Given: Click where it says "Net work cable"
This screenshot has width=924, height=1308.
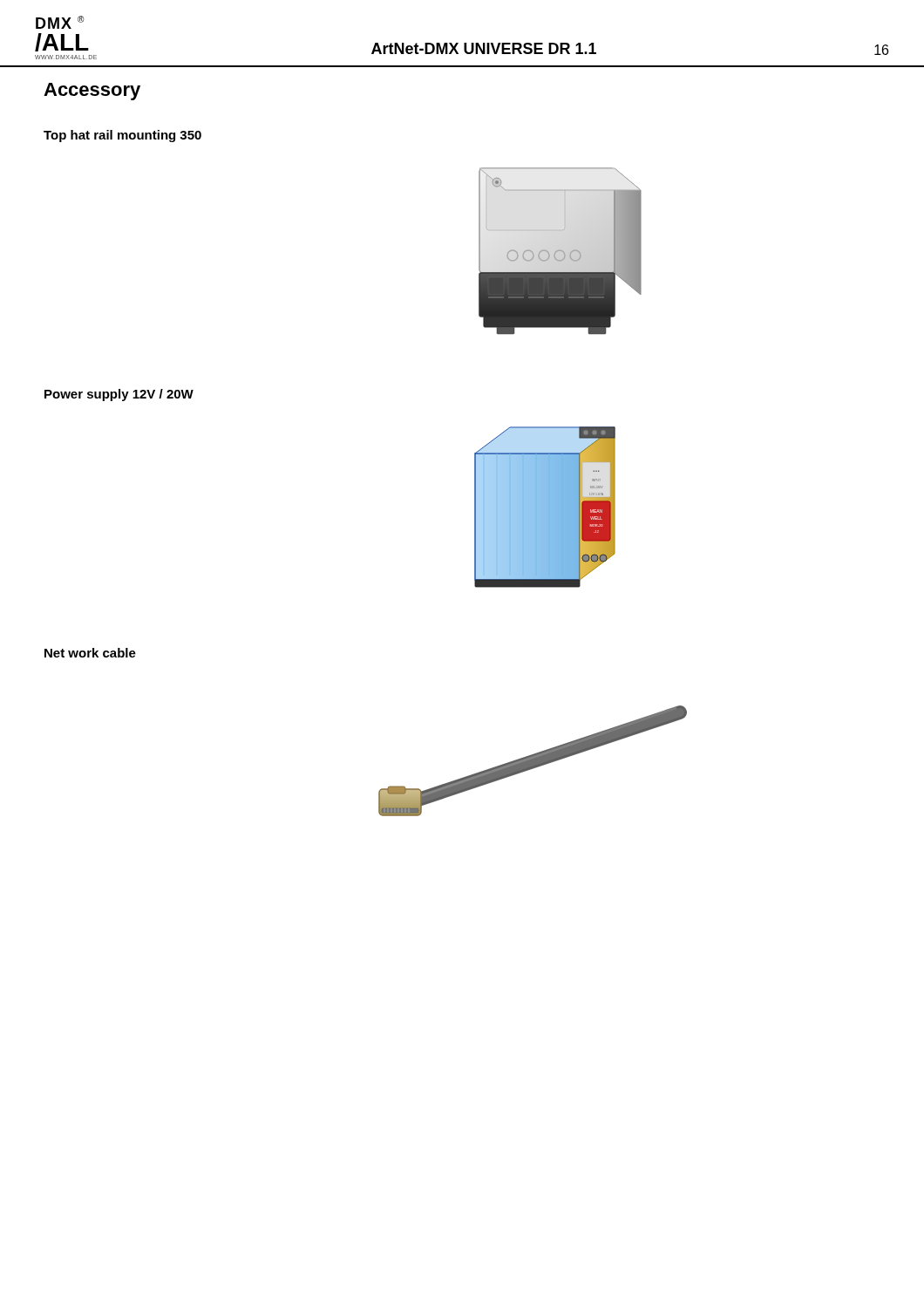Looking at the screenshot, I should [90, 653].
